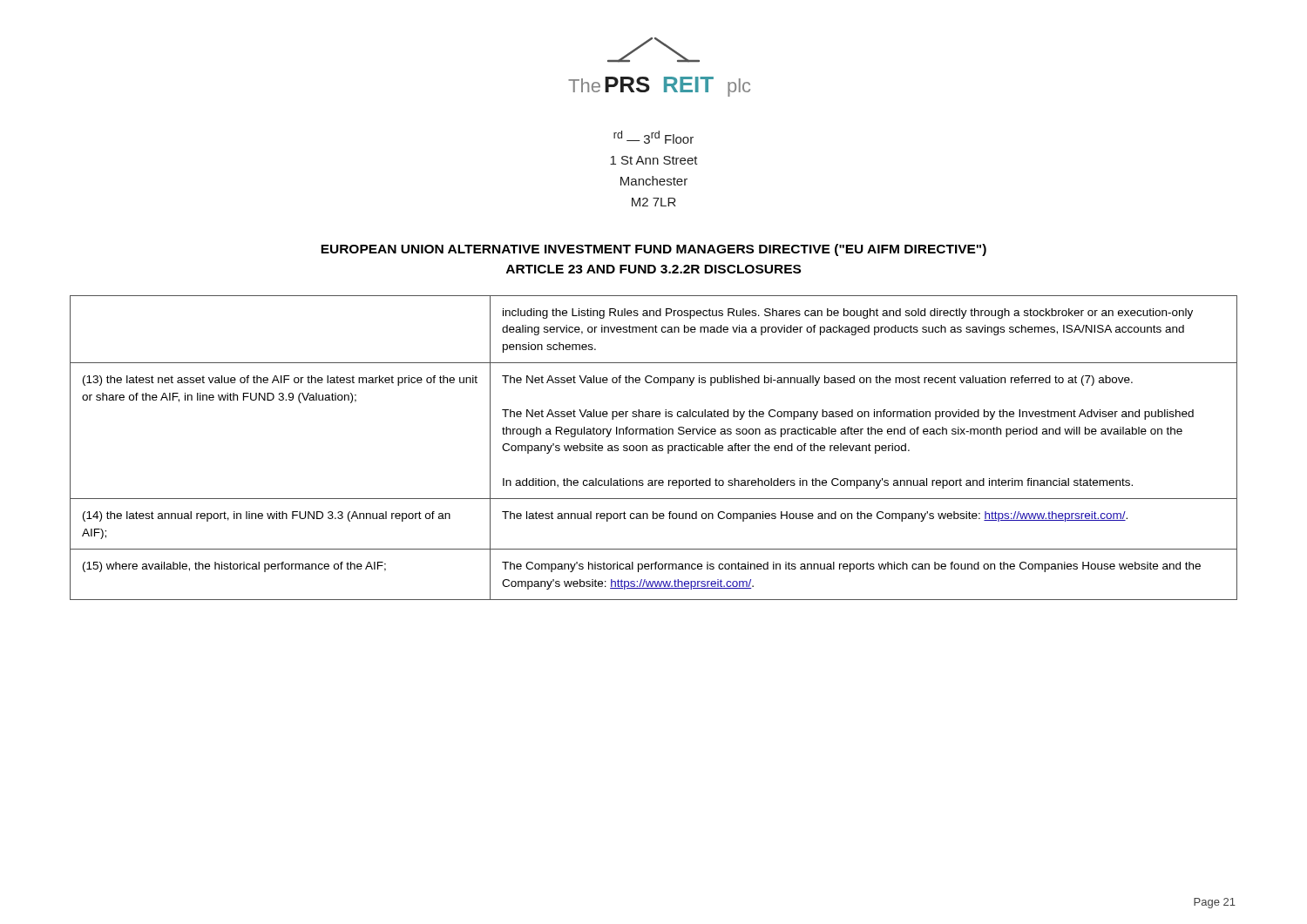Find the block on this page that starts "rd — 3rd"

(654, 169)
